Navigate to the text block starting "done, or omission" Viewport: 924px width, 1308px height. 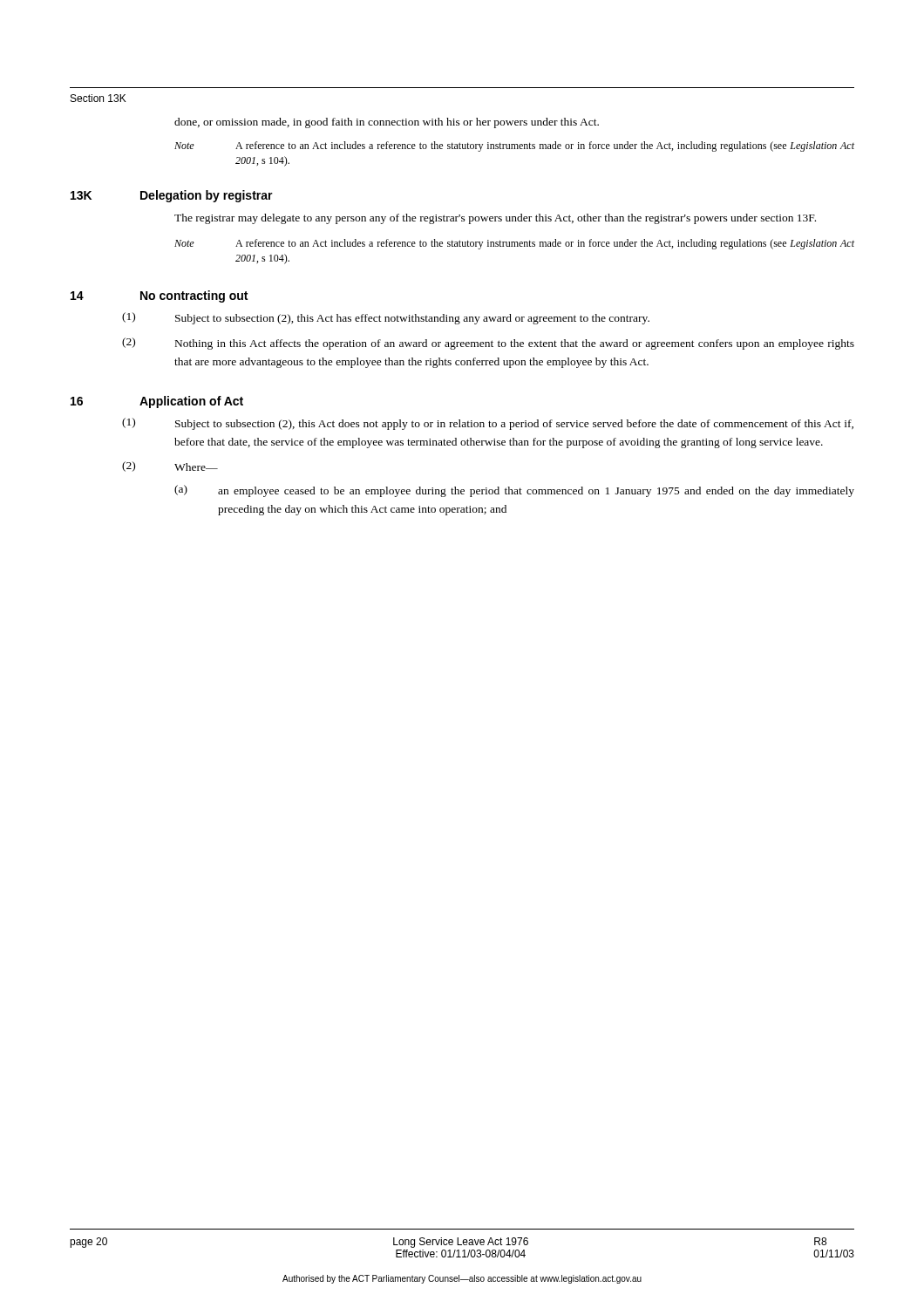387,122
